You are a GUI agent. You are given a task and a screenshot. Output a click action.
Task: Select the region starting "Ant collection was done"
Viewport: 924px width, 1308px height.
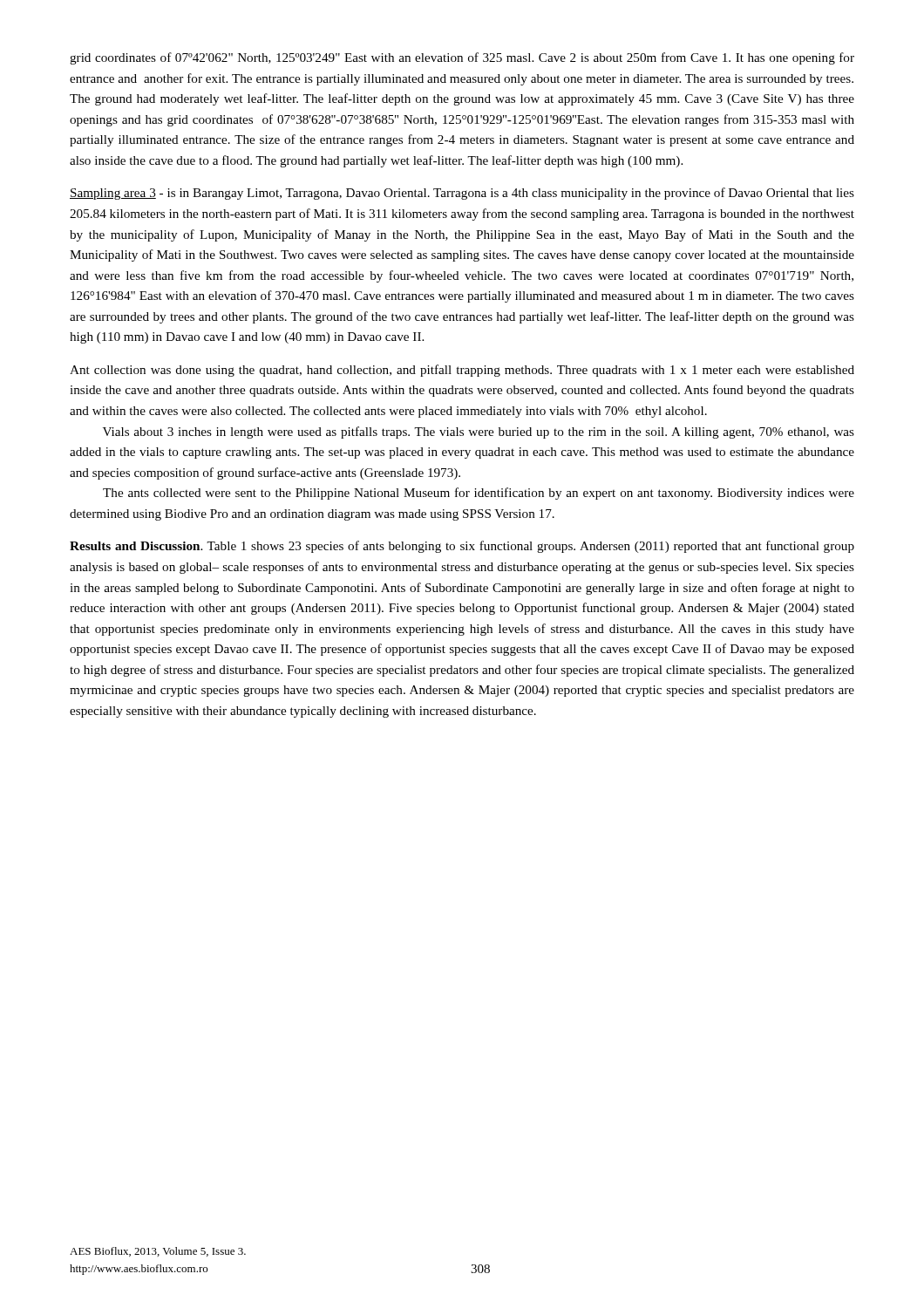point(462,441)
